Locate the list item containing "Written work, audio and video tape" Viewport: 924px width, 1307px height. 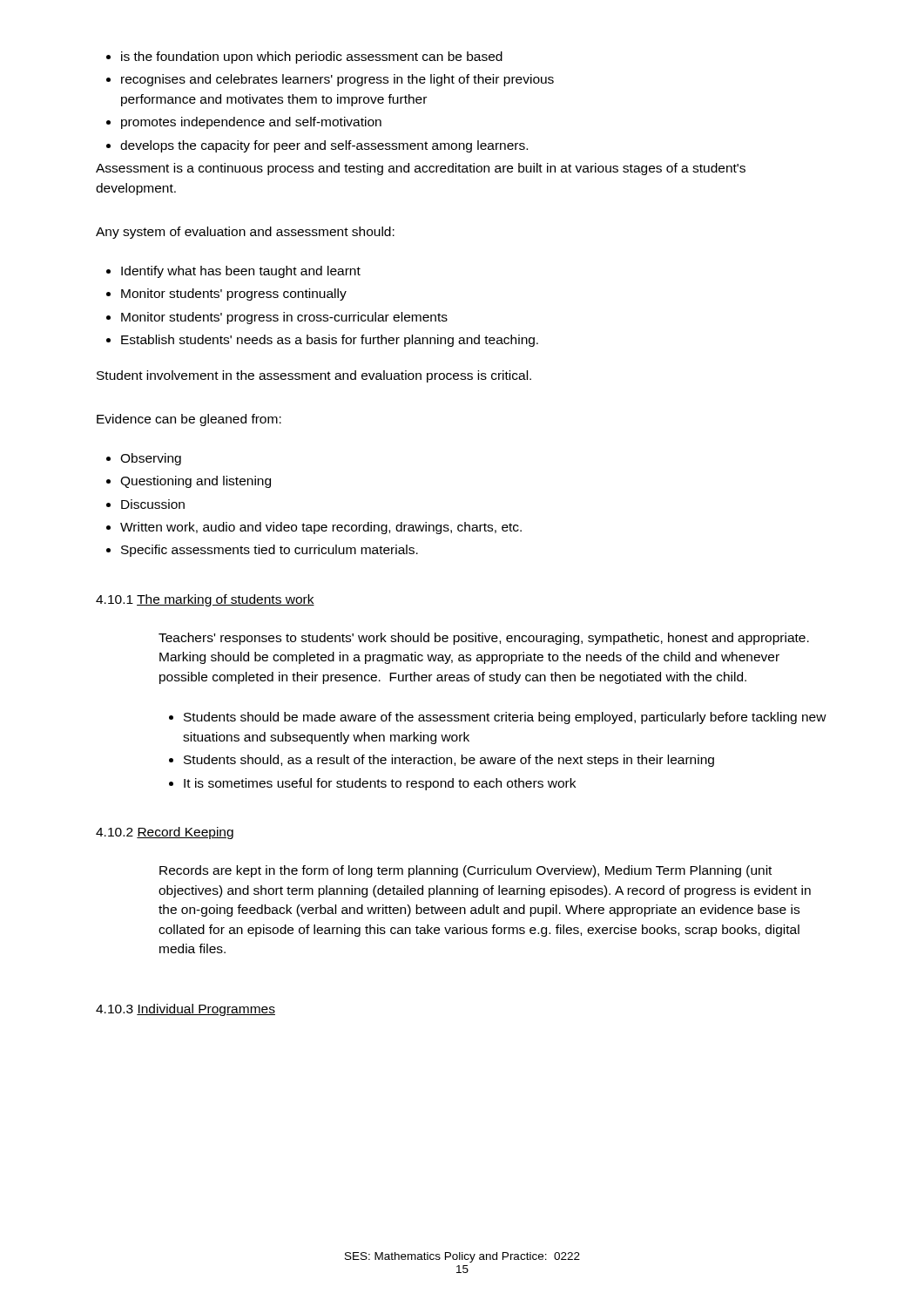click(x=462, y=527)
